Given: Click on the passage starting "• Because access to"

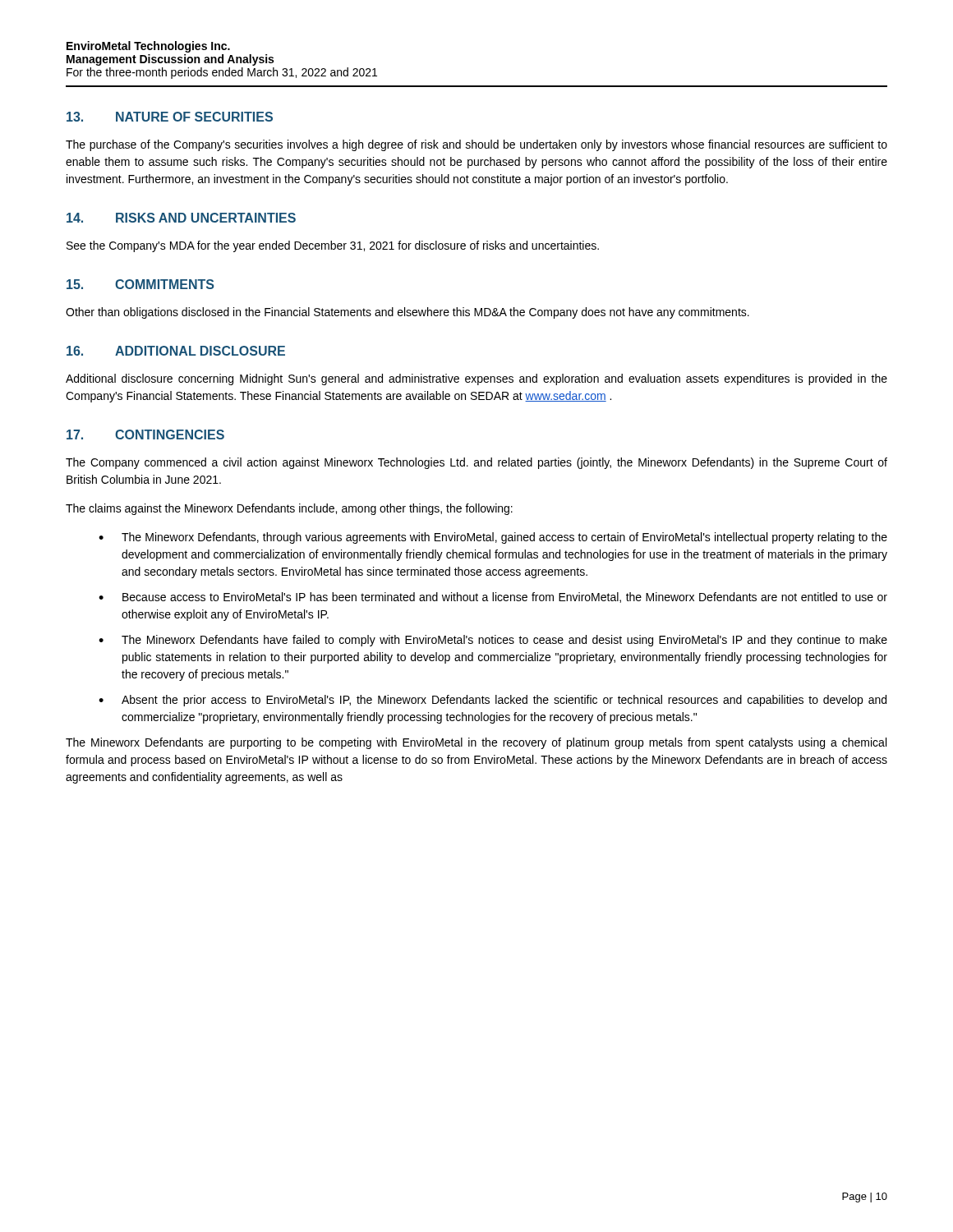Looking at the screenshot, I should pos(493,606).
